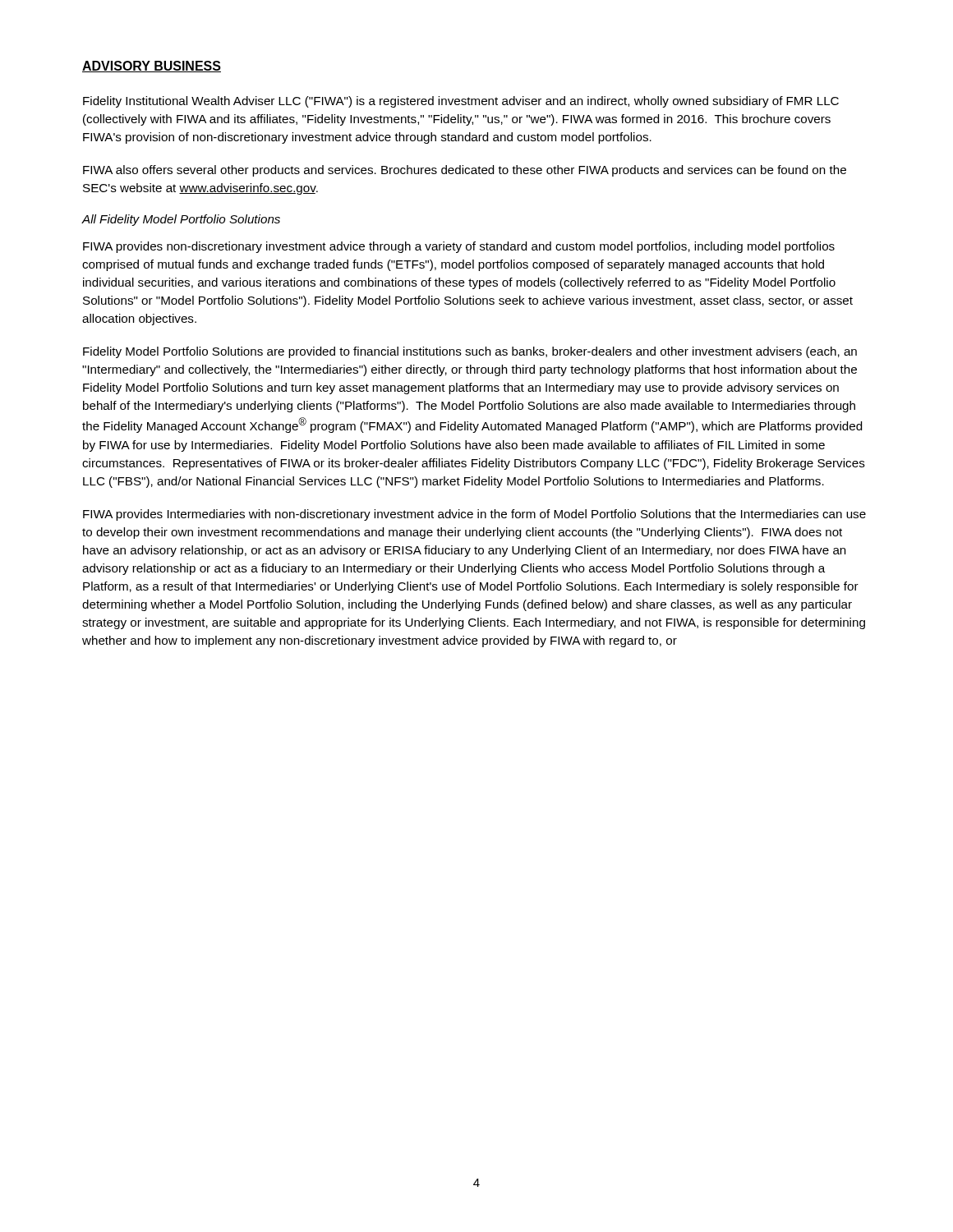Click on the passage starting "FIWA provides non-discretionary investment advice through"
Viewport: 953px width, 1232px height.
(x=467, y=282)
